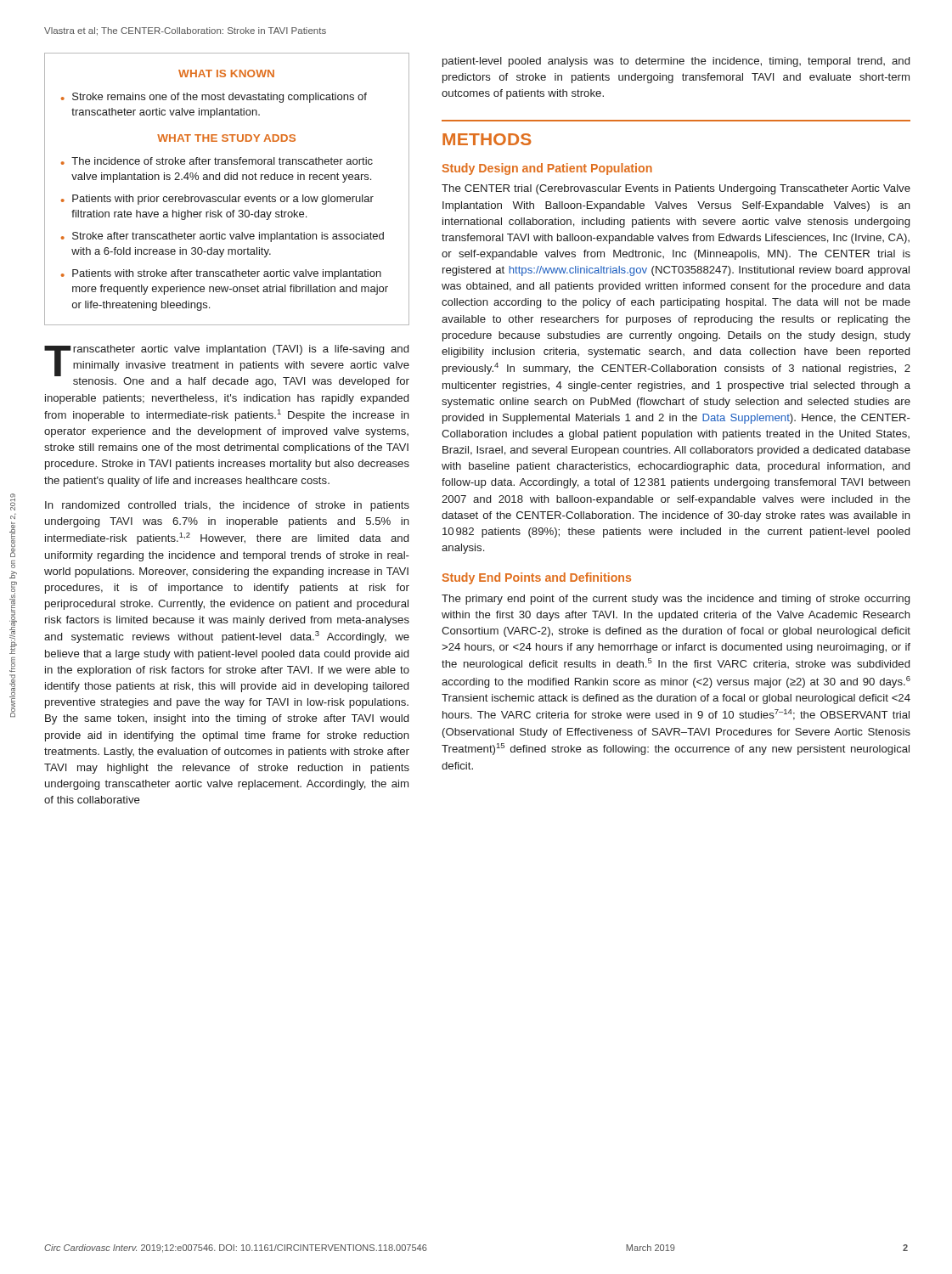The image size is (952, 1274).
Task: Point to the block beginning "• Stroke remains one of the"
Action: (x=227, y=104)
